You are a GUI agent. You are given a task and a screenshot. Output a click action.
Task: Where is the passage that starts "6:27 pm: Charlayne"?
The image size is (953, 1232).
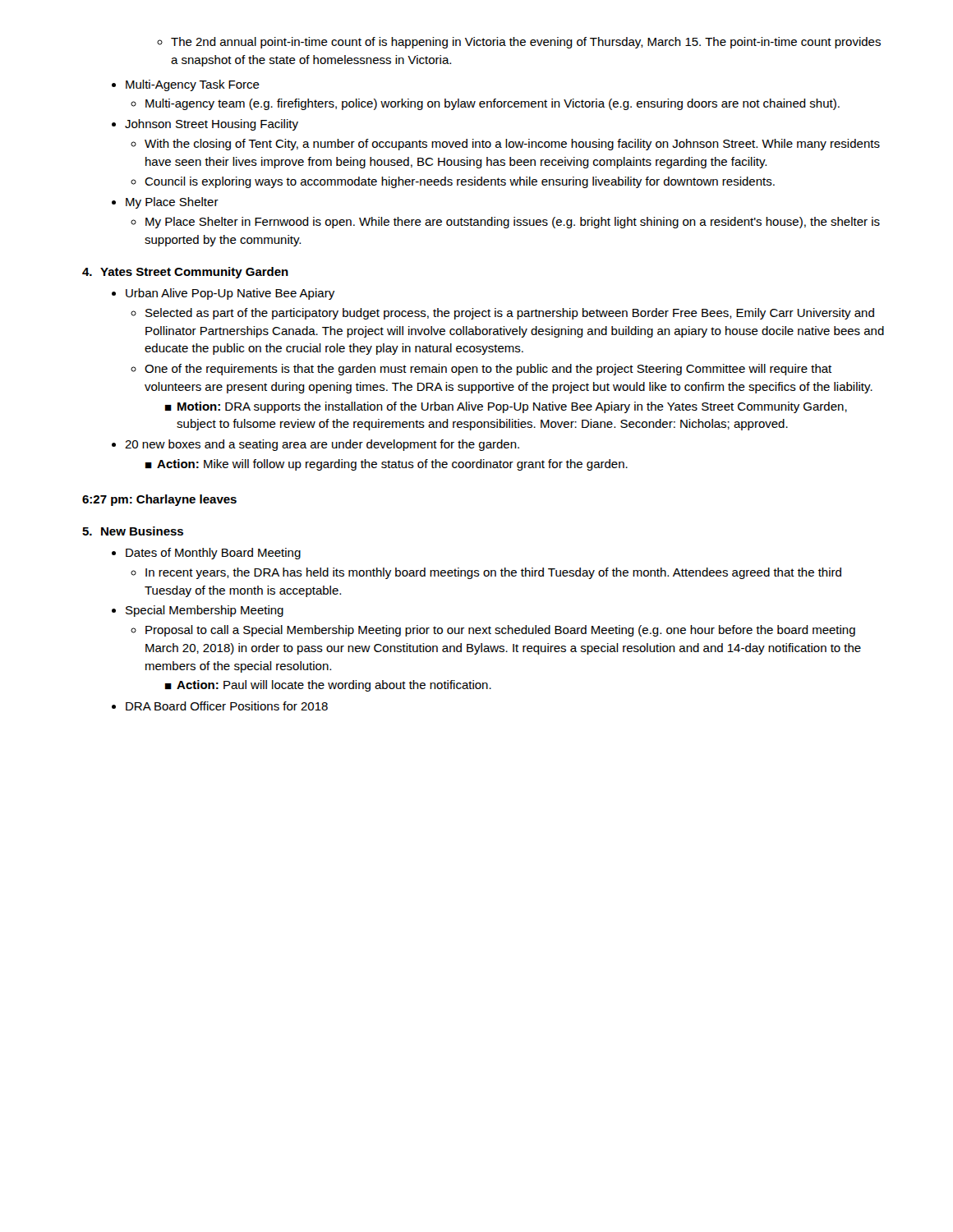160,499
